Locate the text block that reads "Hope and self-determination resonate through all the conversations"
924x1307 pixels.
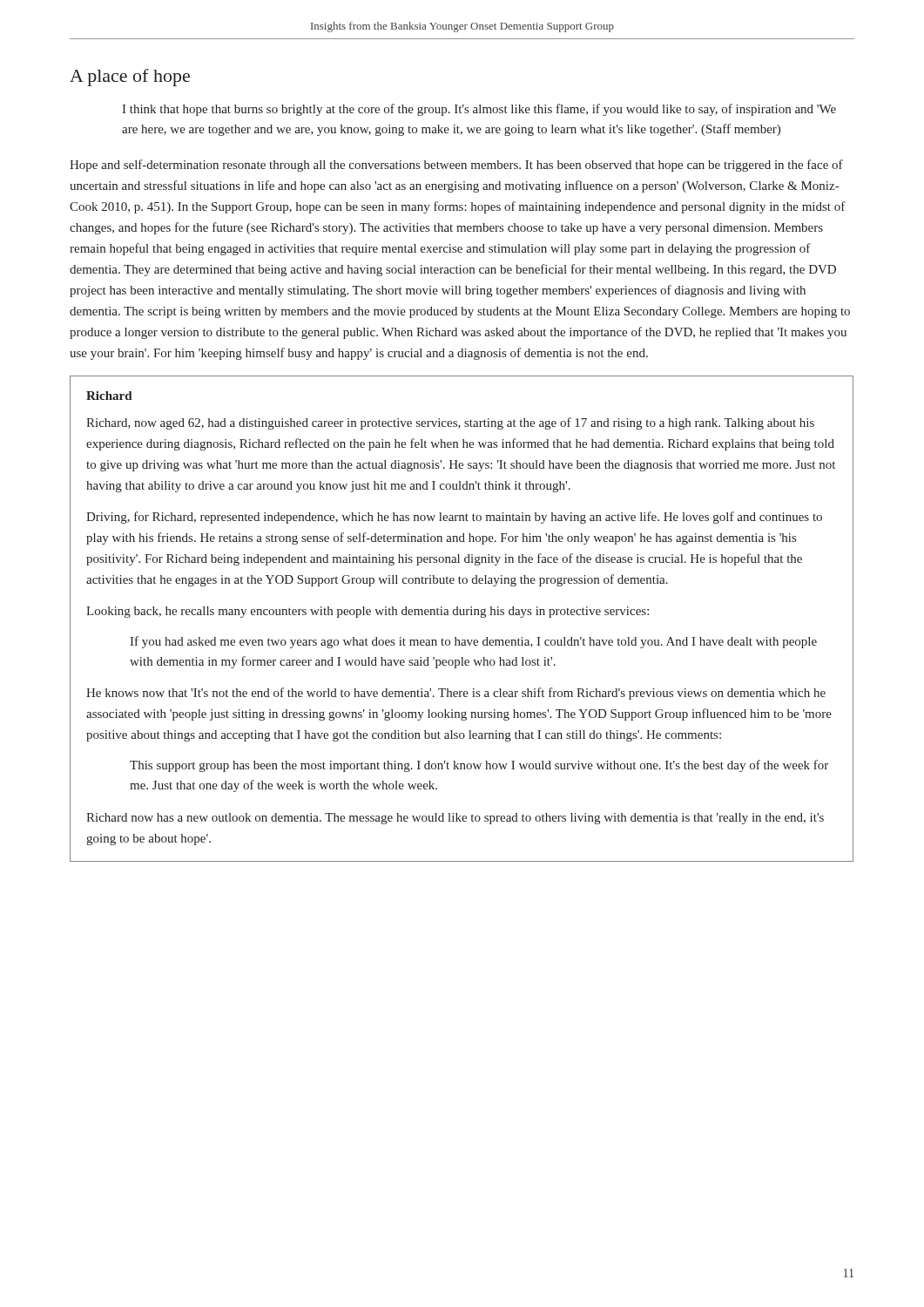460,258
